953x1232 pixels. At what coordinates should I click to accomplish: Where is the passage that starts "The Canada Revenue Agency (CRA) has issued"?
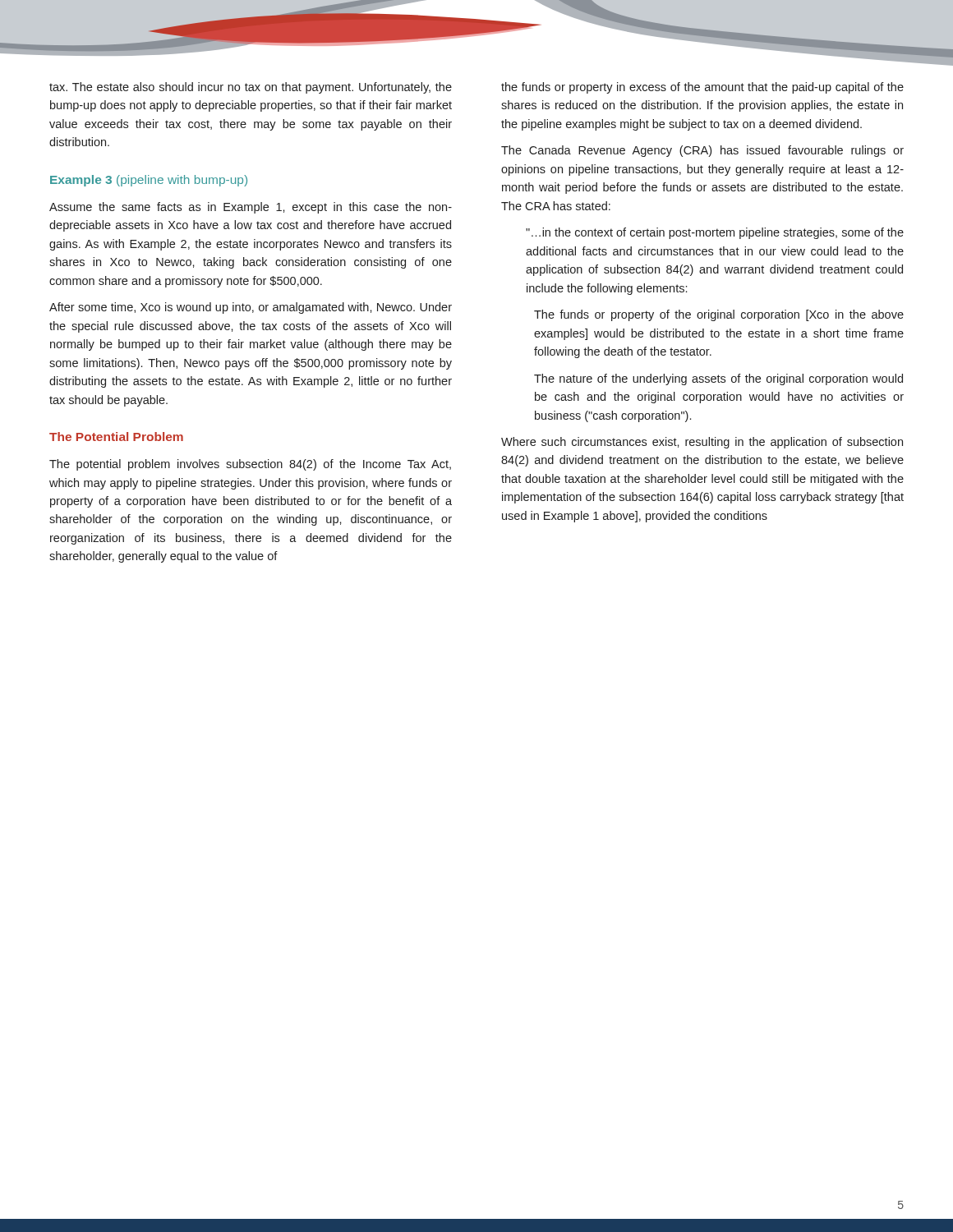tap(702, 179)
